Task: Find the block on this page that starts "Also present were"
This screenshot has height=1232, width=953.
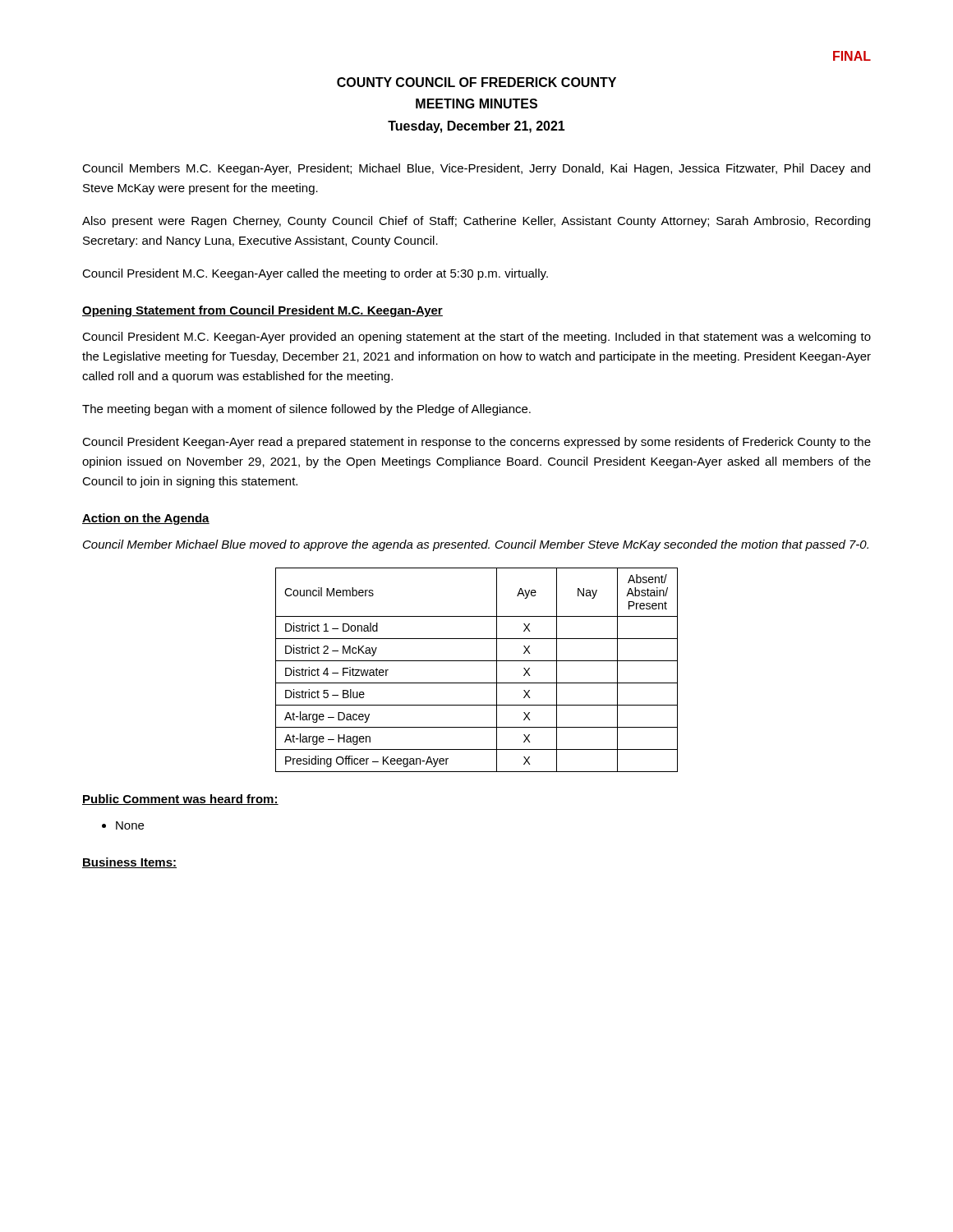Action: (x=476, y=231)
